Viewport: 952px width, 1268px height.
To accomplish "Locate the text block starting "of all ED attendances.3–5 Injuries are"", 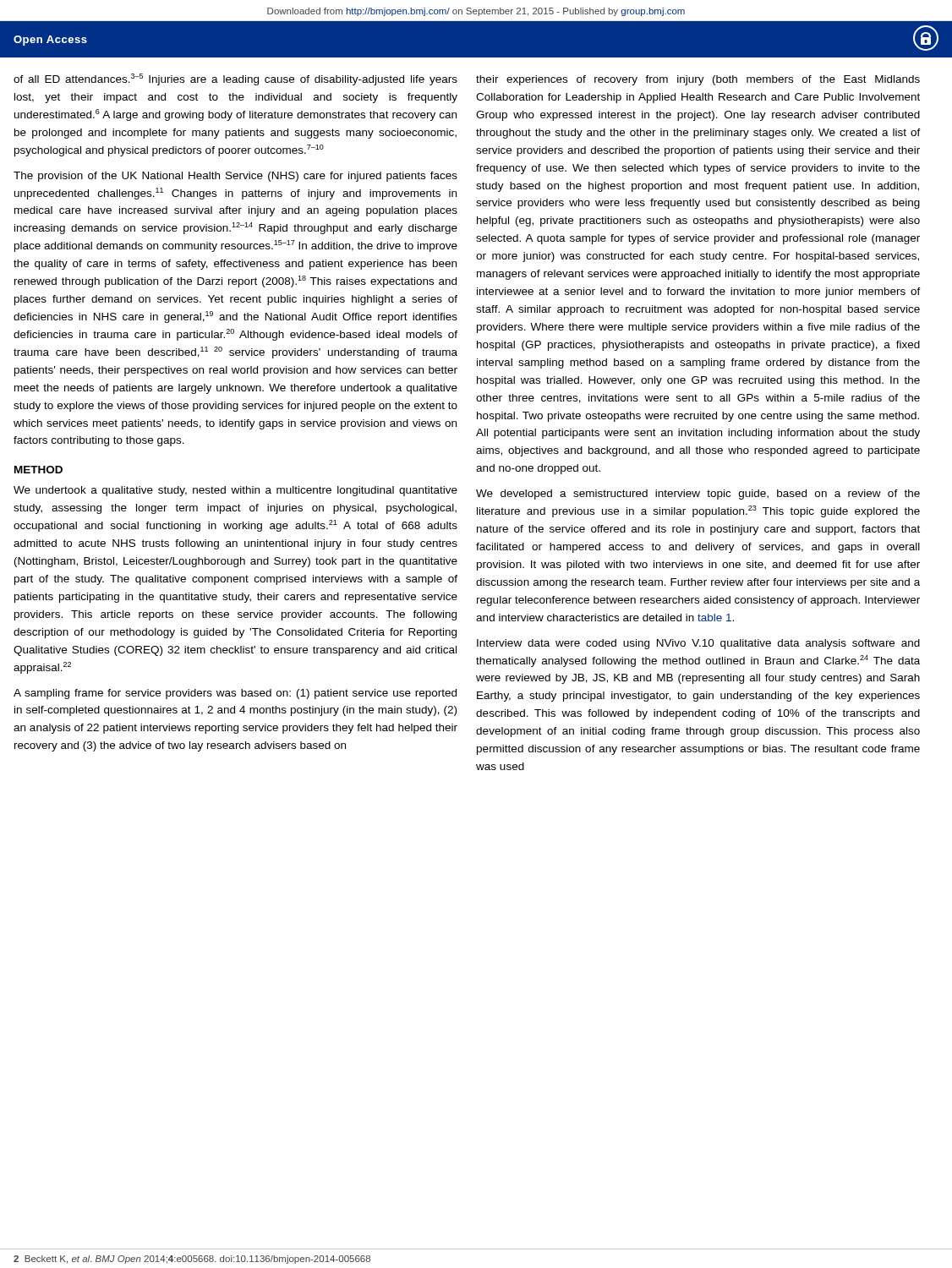I will 236,115.
